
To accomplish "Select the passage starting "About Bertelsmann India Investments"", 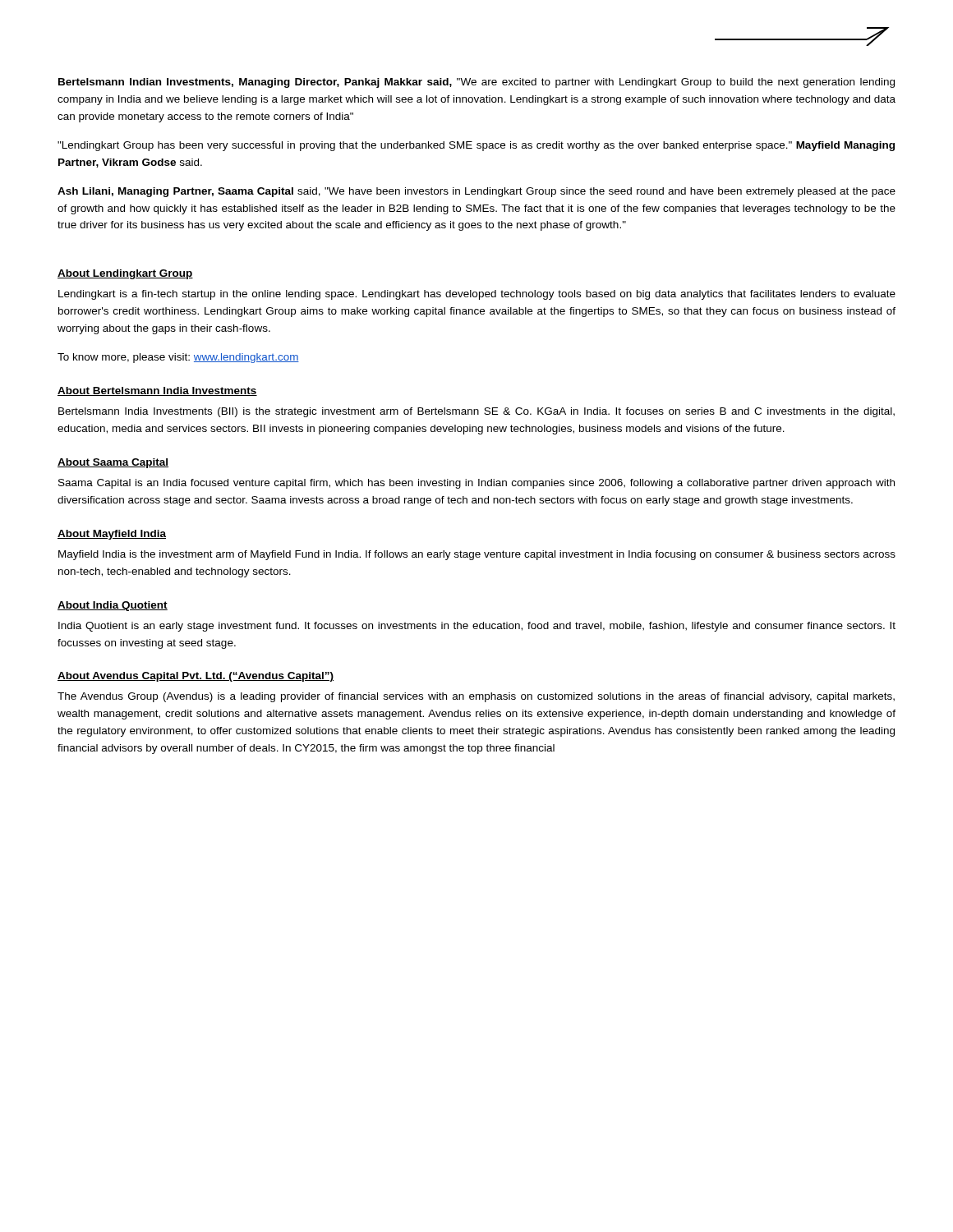I will [157, 391].
